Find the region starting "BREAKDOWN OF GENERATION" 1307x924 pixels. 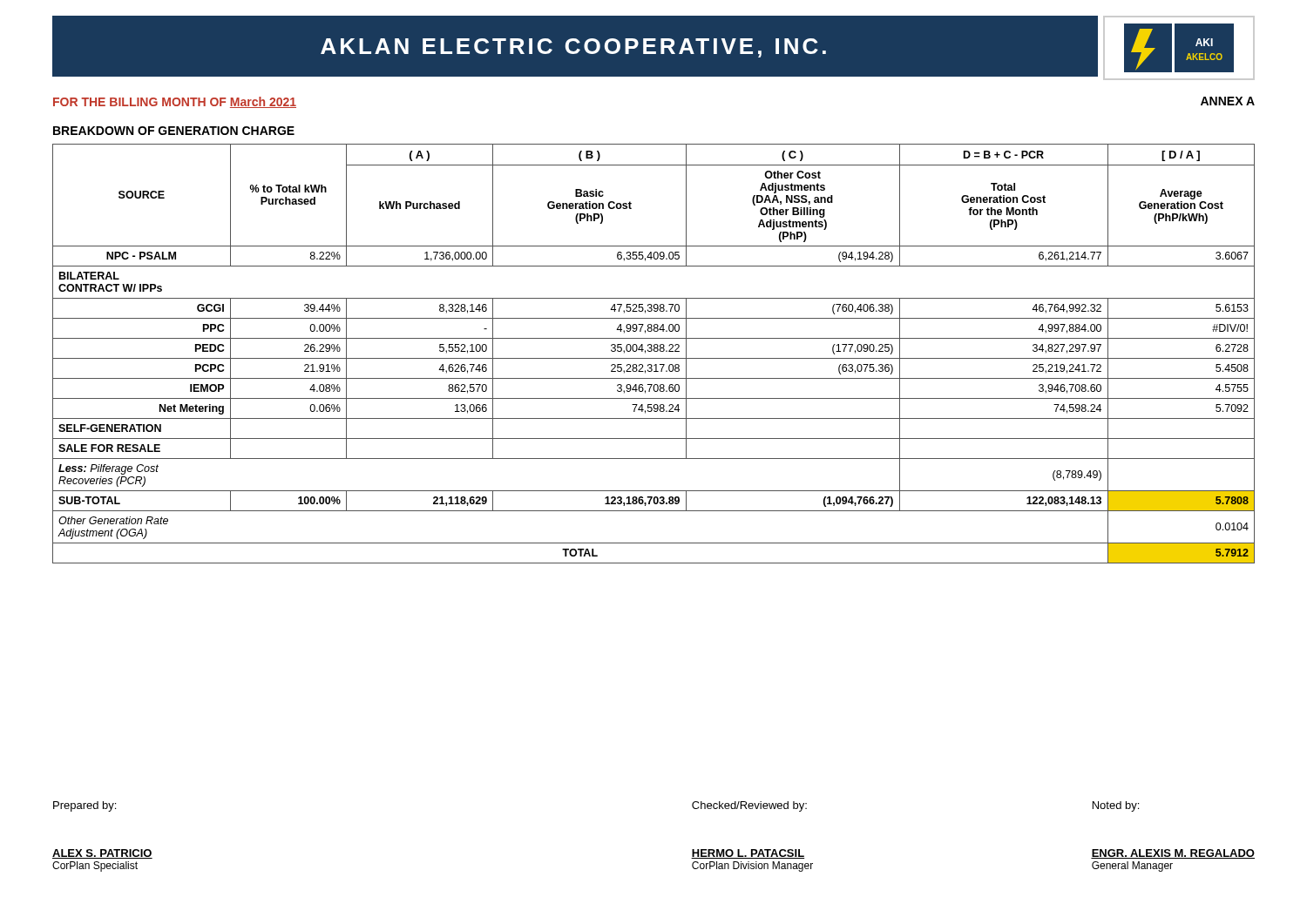174,131
